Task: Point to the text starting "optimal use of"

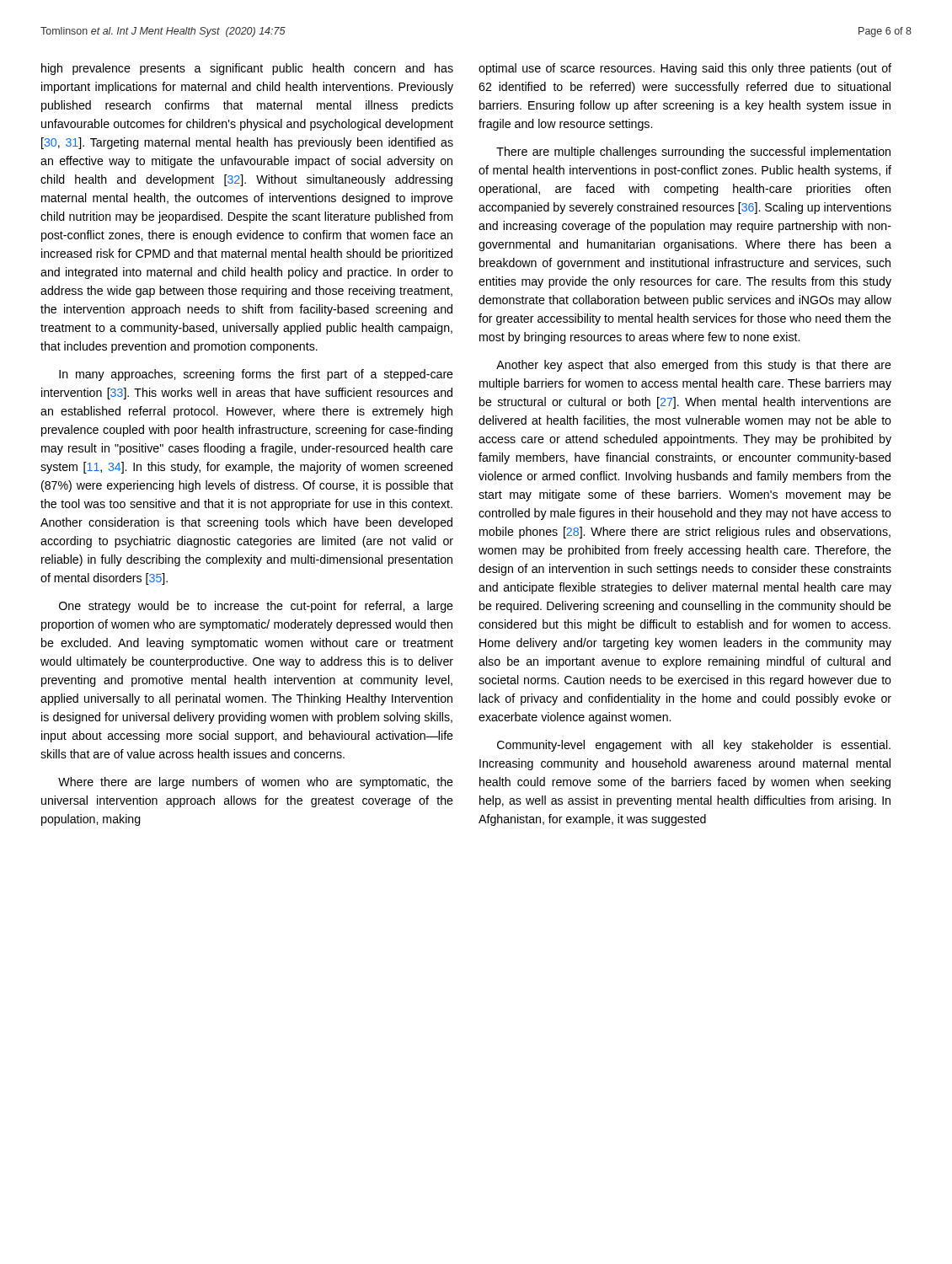Action: (x=685, y=444)
